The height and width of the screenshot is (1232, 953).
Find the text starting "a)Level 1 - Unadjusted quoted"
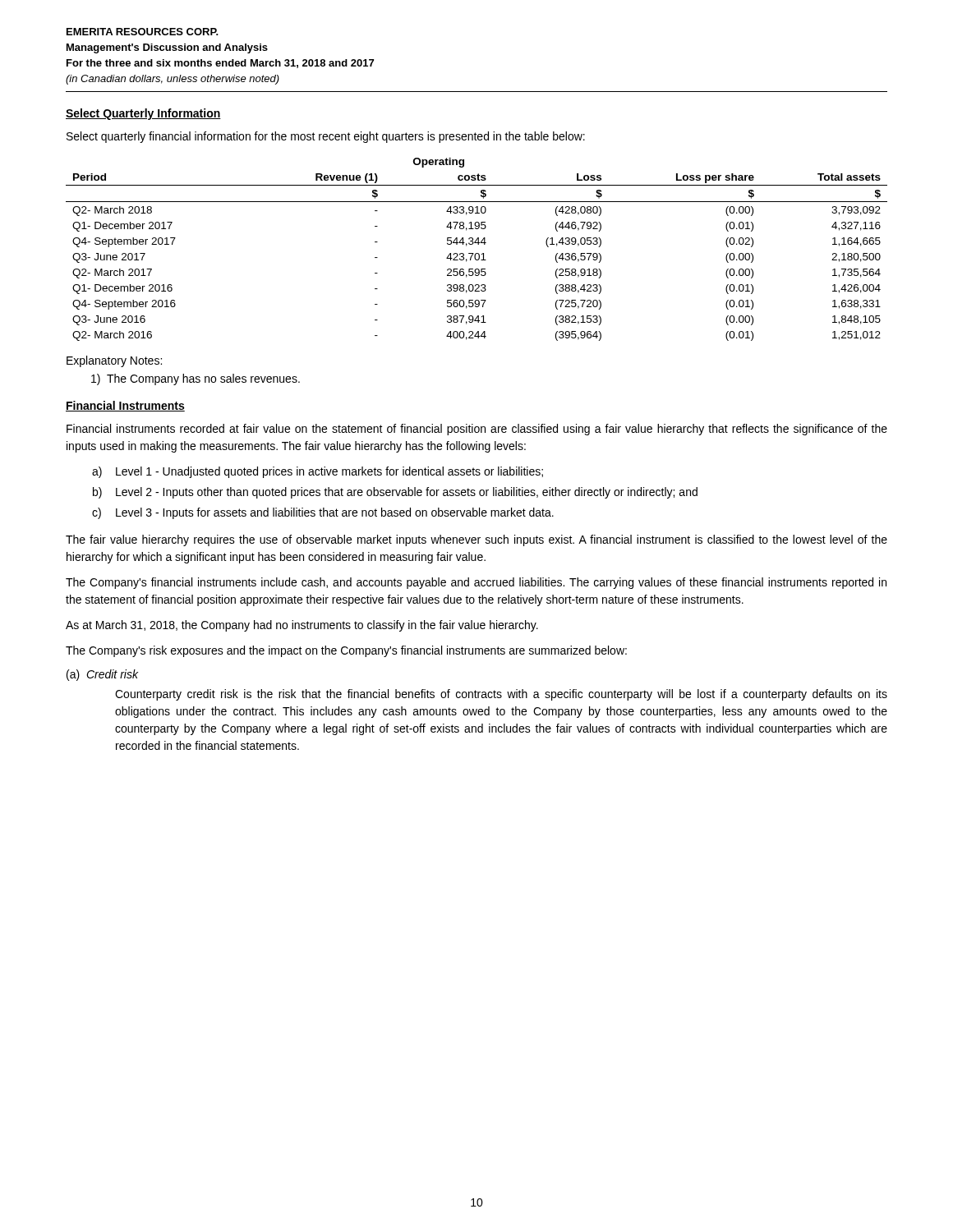318,472
